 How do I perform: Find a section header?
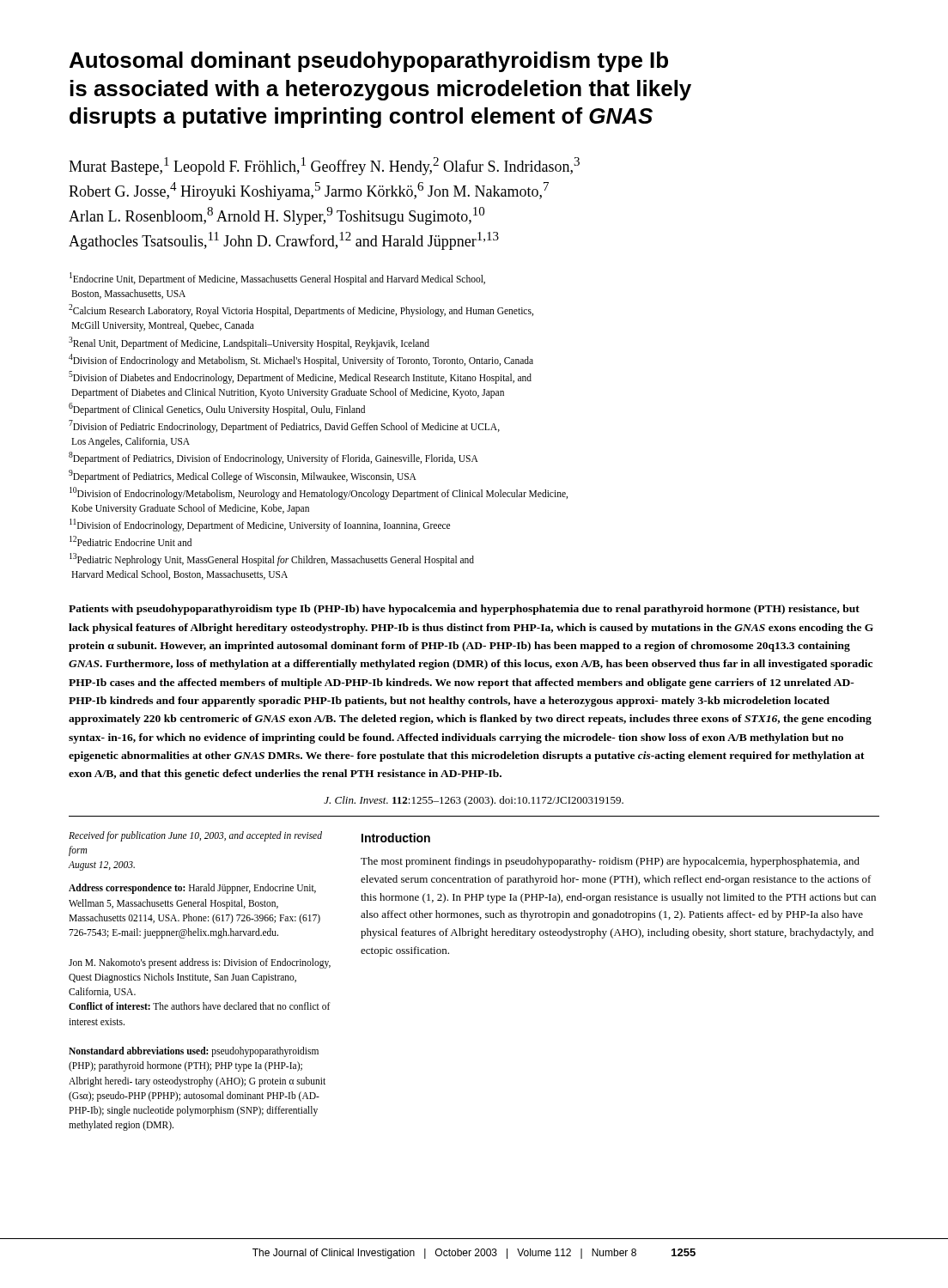click(x=396, y=838)
